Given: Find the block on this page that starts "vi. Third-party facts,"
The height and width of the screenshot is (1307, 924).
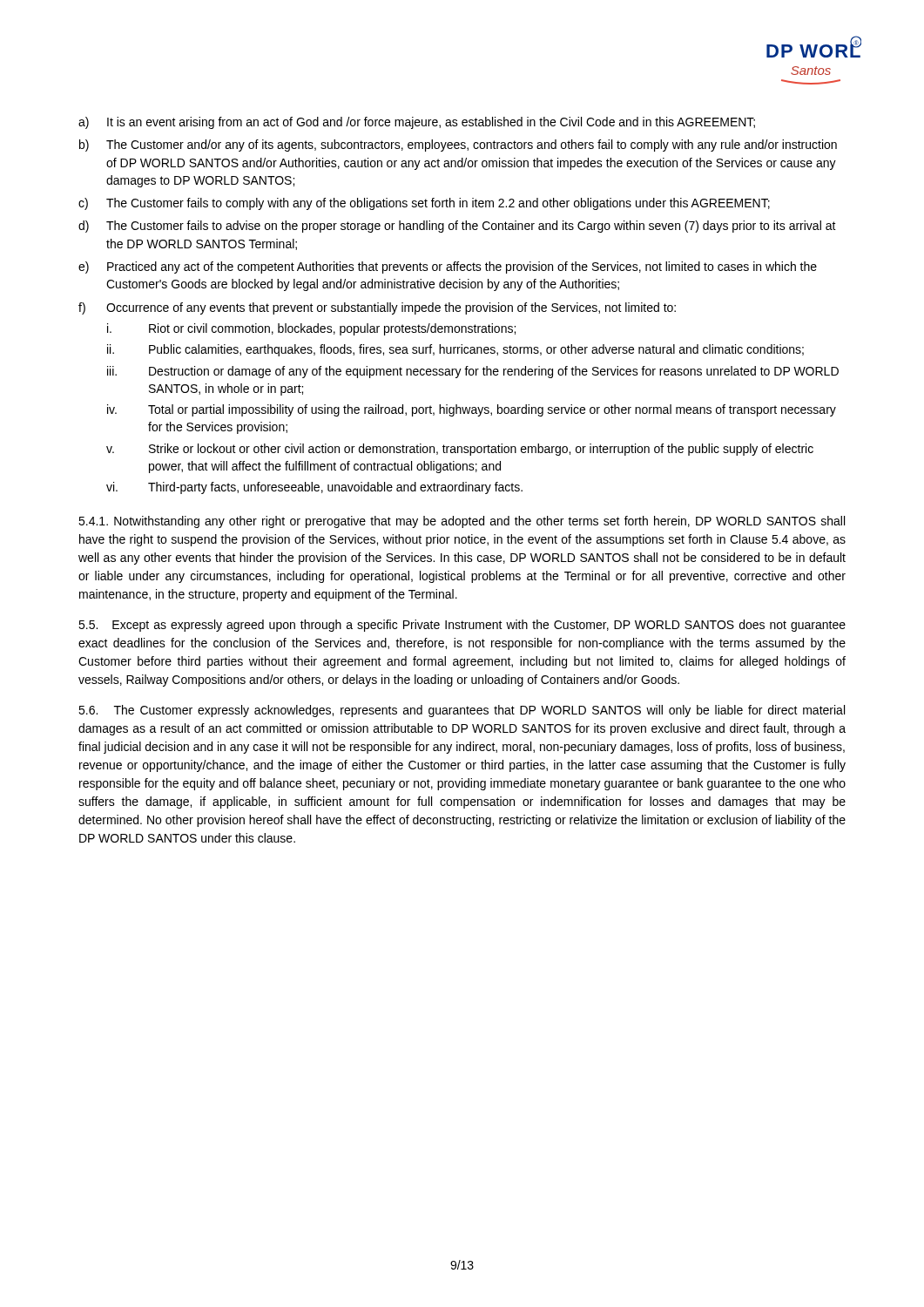Looking at the screenshot, I should (476, 488).
